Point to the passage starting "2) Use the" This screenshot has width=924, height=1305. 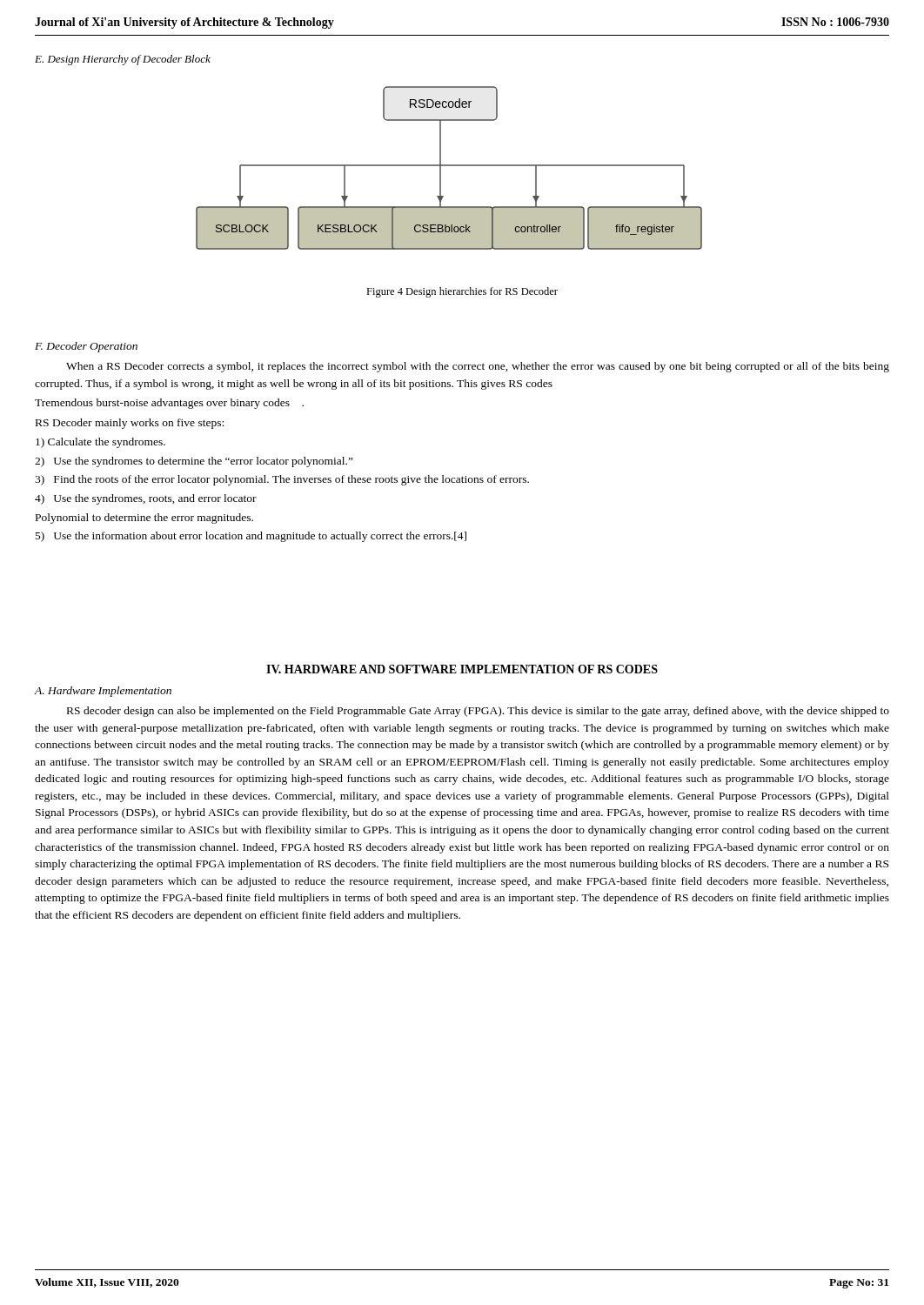(194, 461)
